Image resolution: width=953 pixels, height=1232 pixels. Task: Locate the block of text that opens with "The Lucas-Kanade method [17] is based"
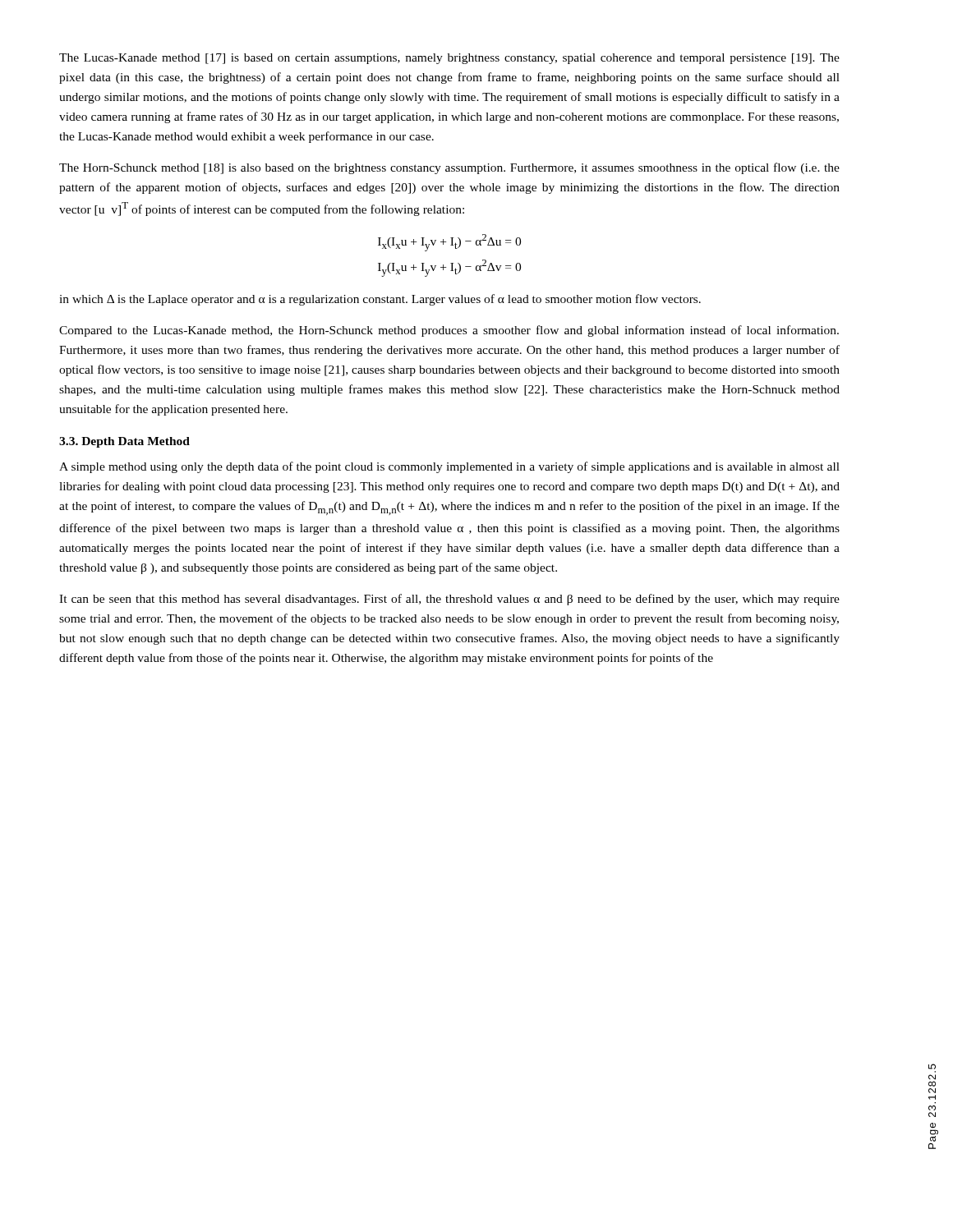pyautogui.click(x=449, y=97)
